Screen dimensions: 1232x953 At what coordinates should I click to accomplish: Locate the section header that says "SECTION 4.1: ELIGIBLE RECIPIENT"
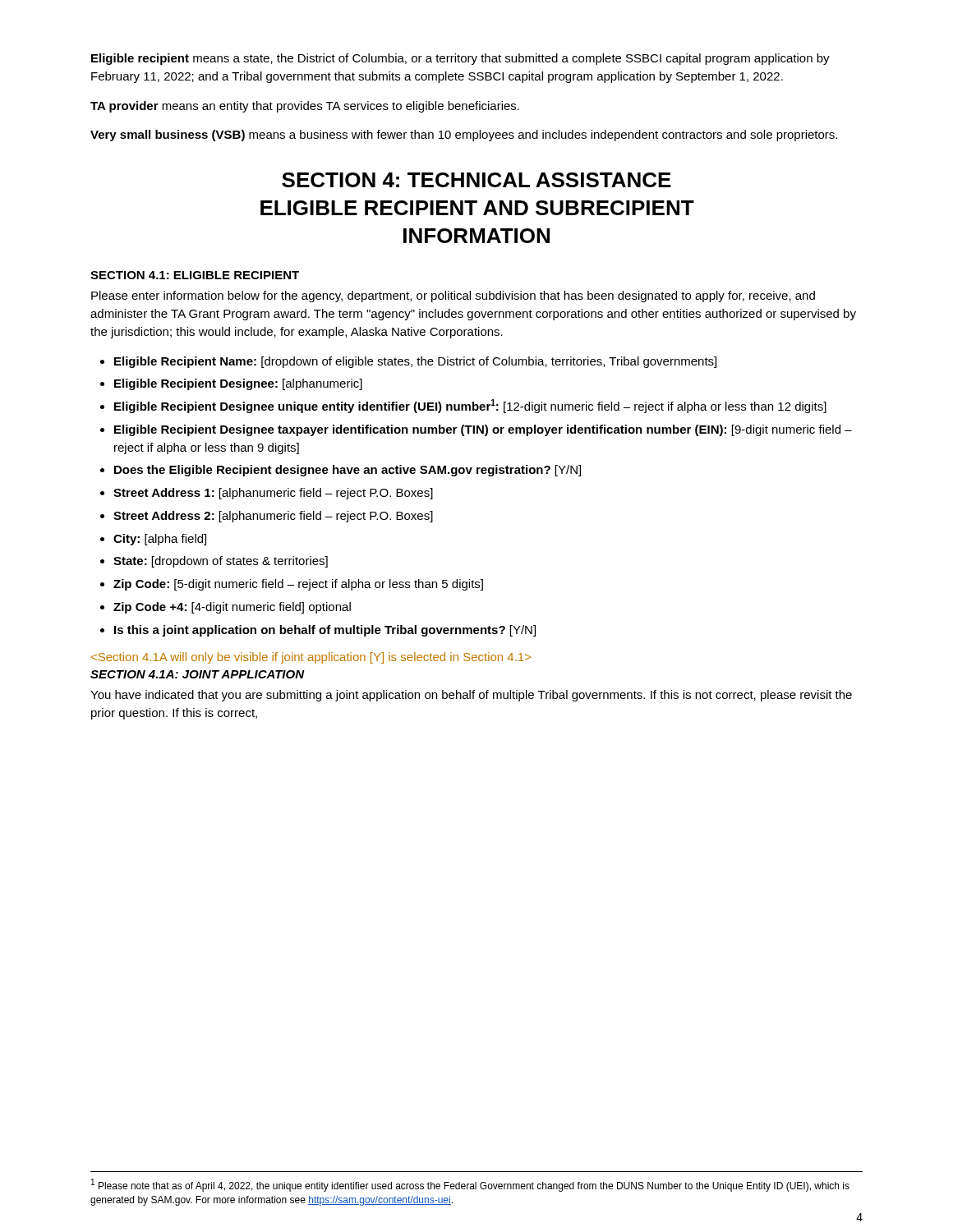click(x=195, y=275)
